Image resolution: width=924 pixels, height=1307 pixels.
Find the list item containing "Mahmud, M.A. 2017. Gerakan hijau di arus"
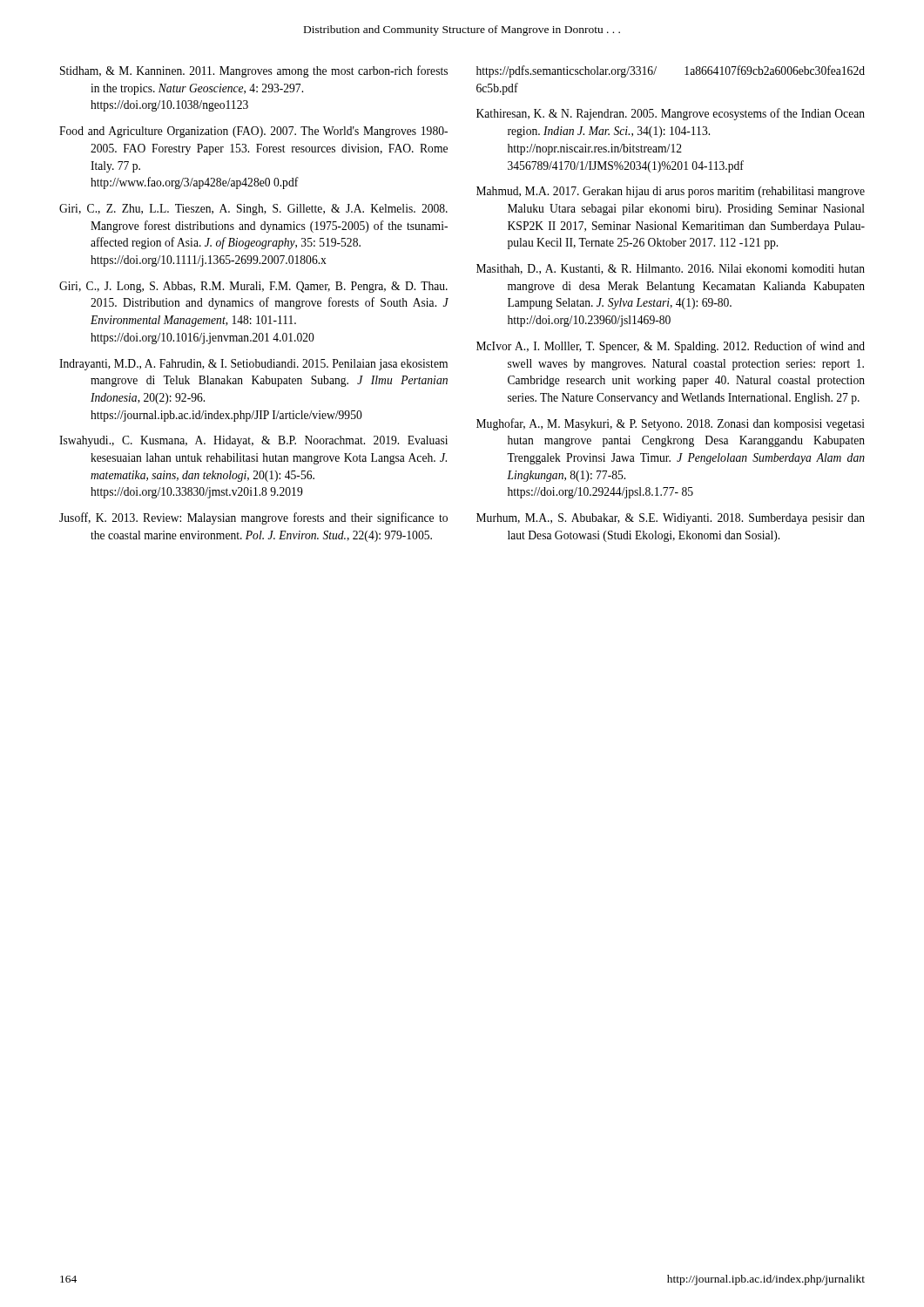670,217
